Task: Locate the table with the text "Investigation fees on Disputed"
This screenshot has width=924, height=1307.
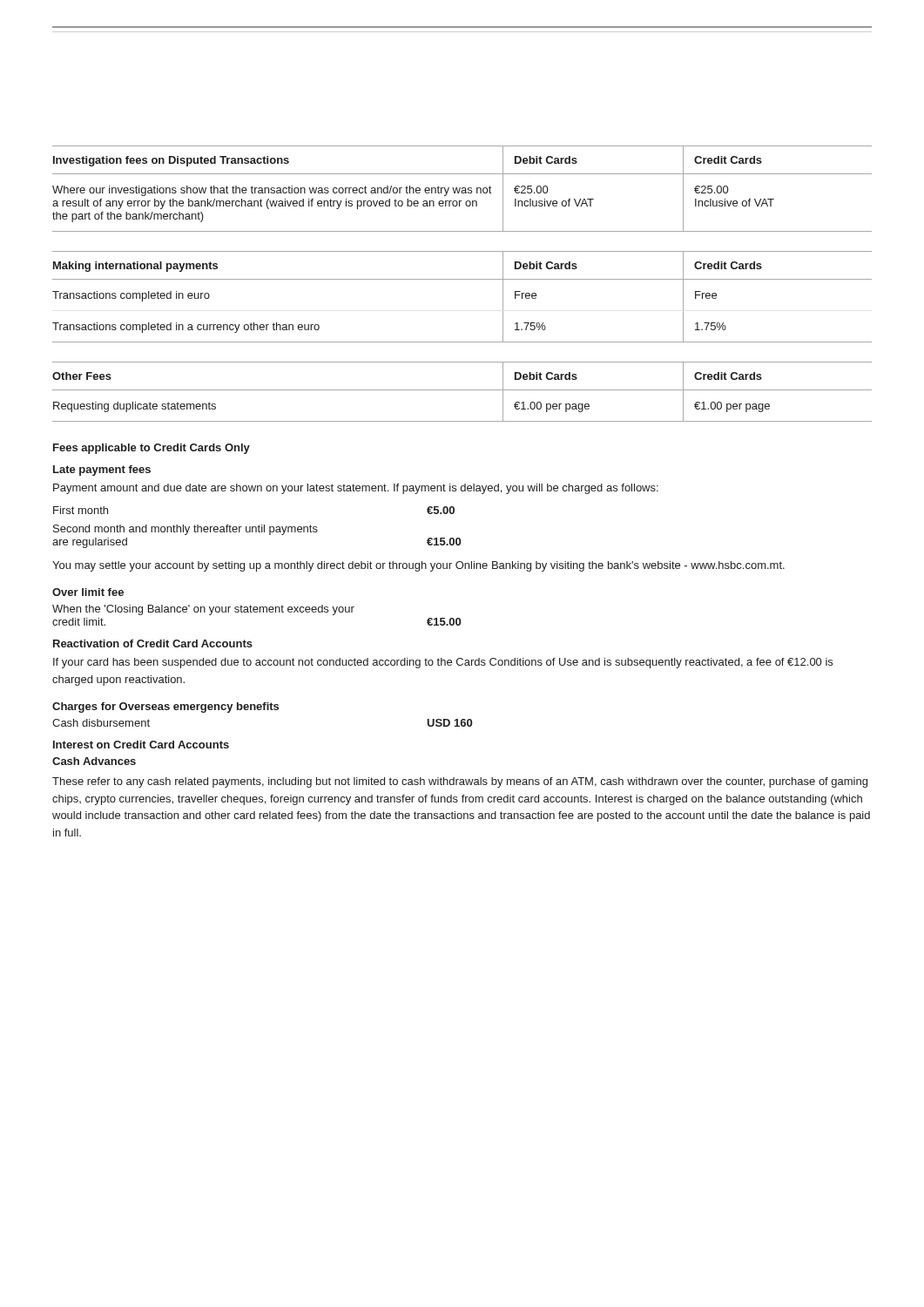Action: click(x=462, y=189)
